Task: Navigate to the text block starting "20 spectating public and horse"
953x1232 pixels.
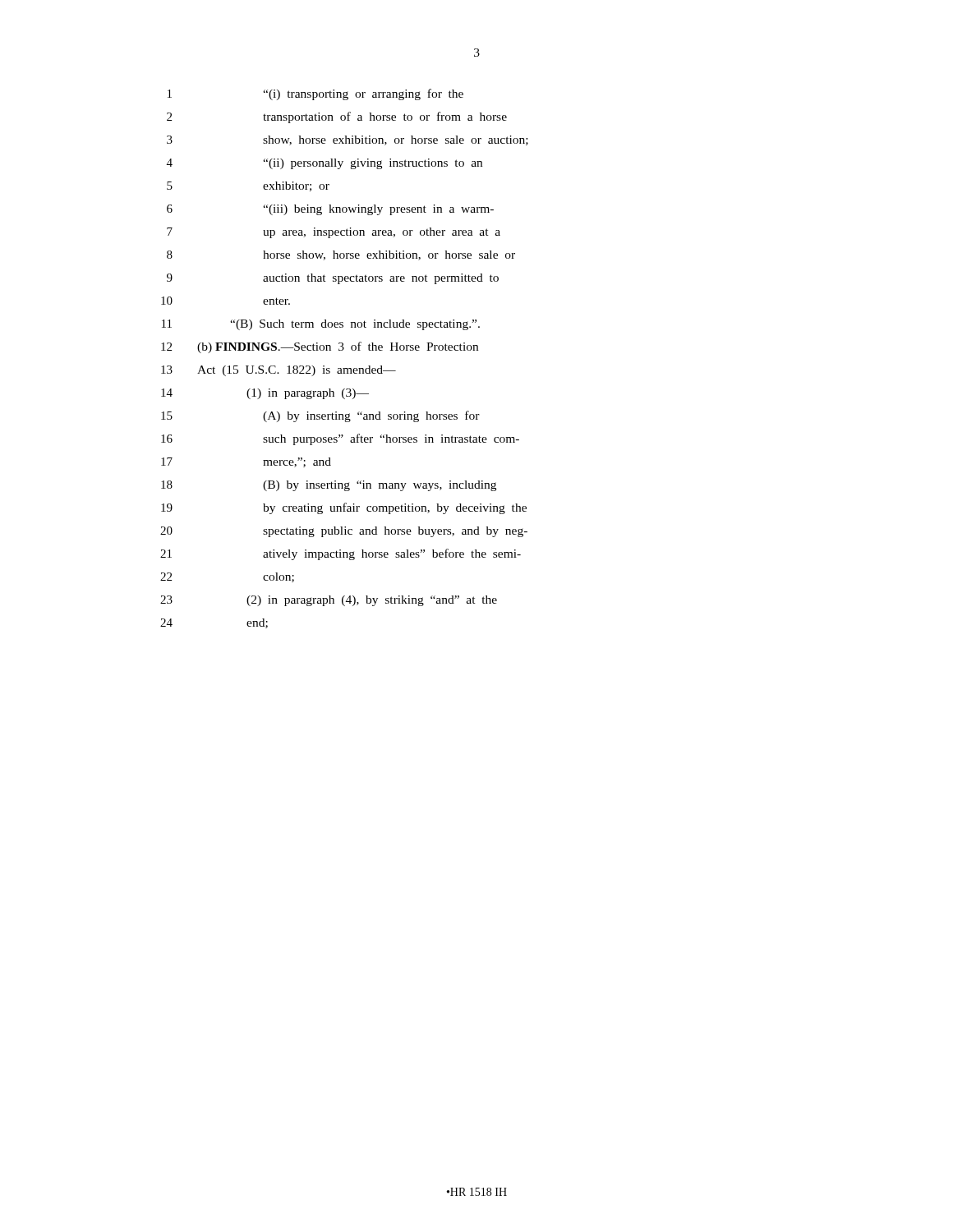Action: tap(493, 530)
